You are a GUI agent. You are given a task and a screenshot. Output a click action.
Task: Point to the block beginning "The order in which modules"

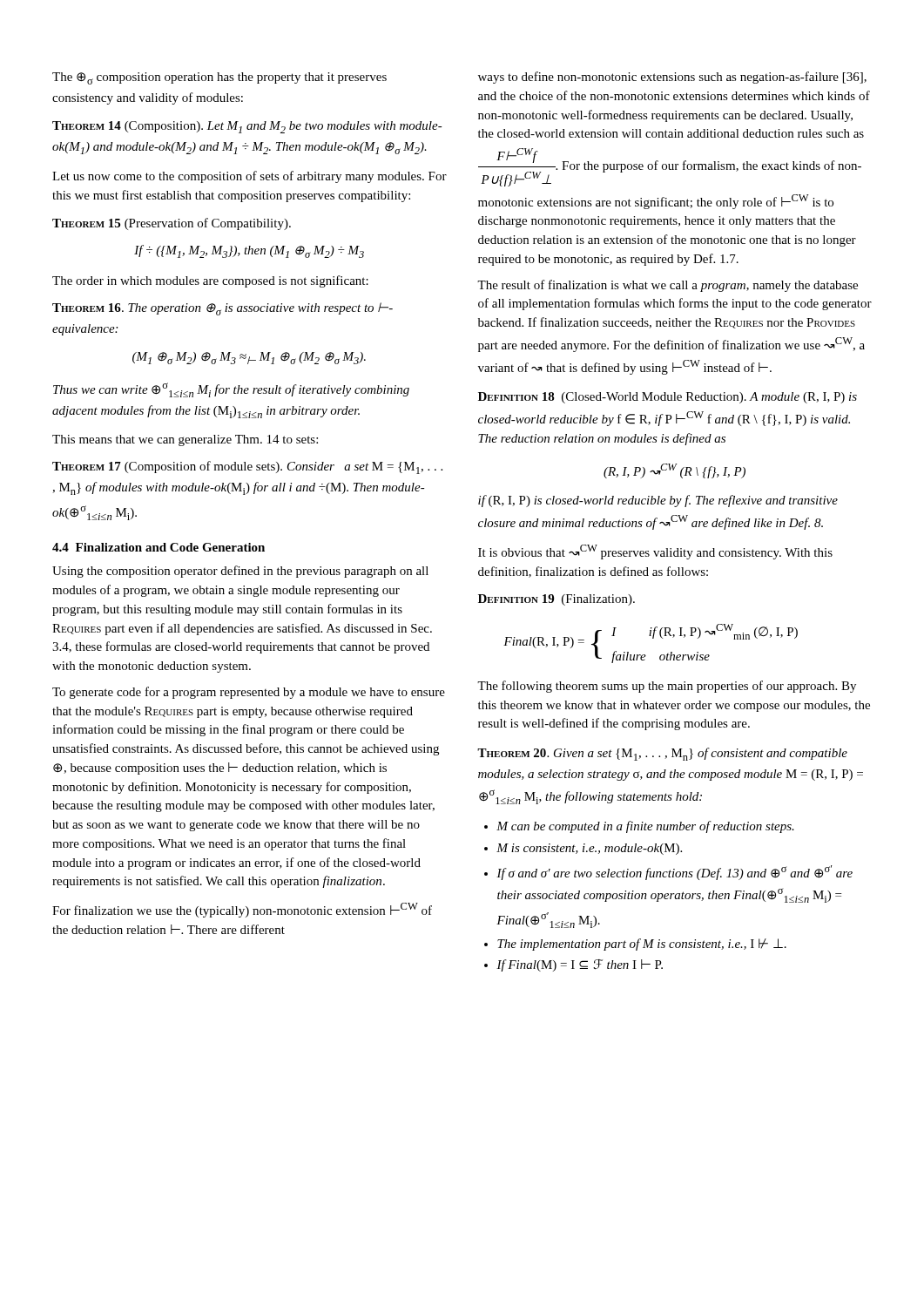tap(249, 281)
